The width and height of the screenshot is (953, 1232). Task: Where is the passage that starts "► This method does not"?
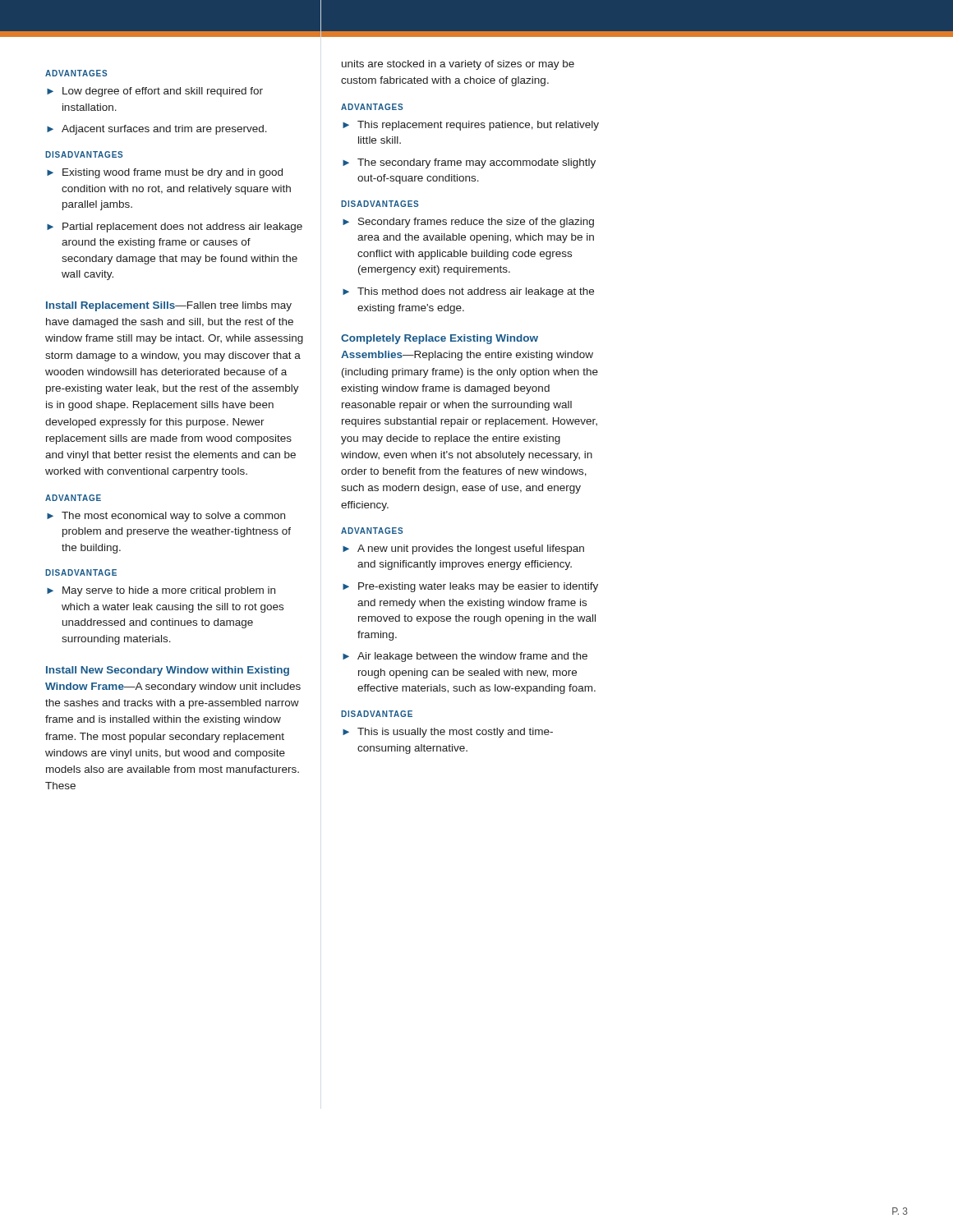pyautogui.click(x=470, y=299)
